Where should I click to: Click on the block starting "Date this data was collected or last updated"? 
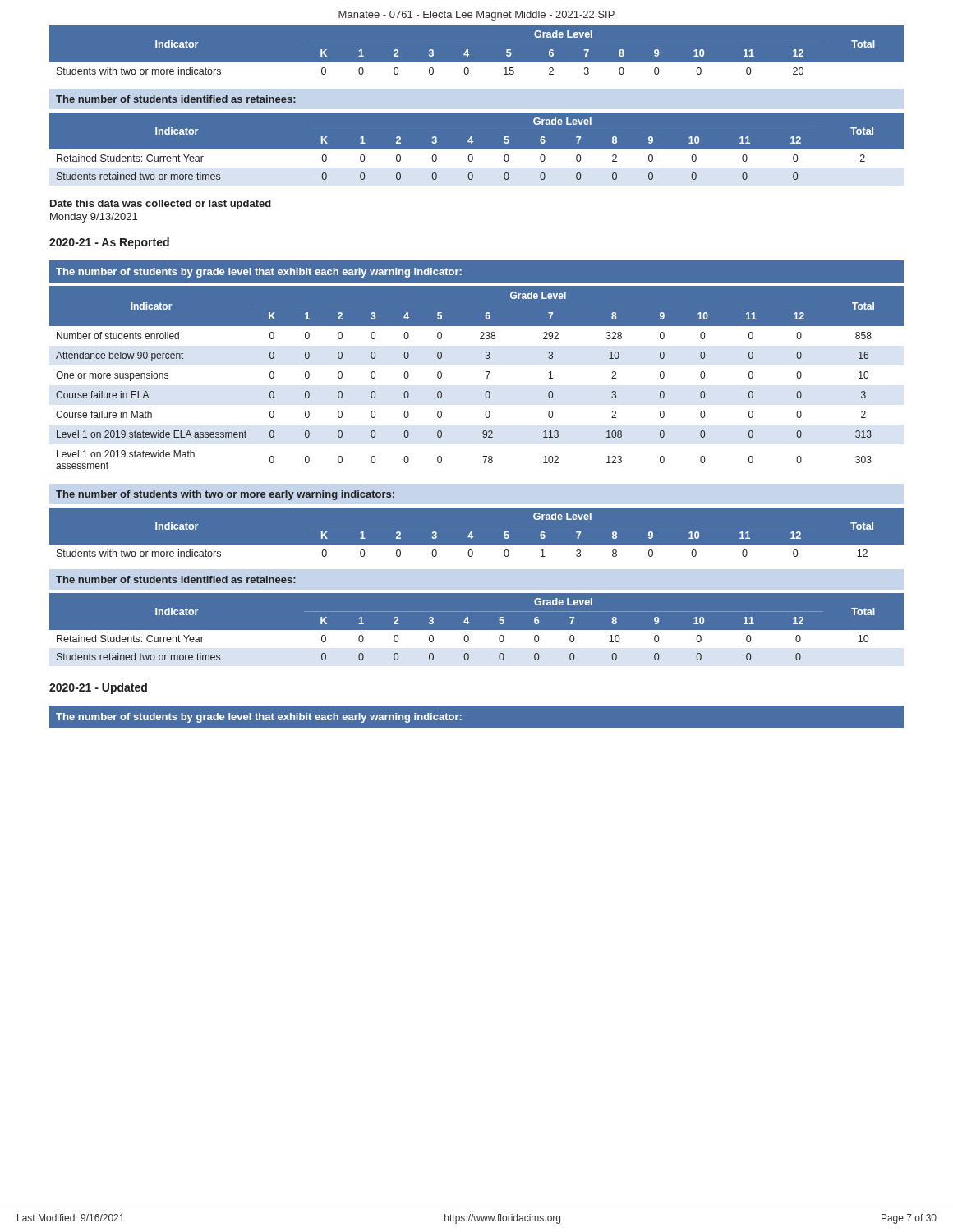[x=160, y=203]
